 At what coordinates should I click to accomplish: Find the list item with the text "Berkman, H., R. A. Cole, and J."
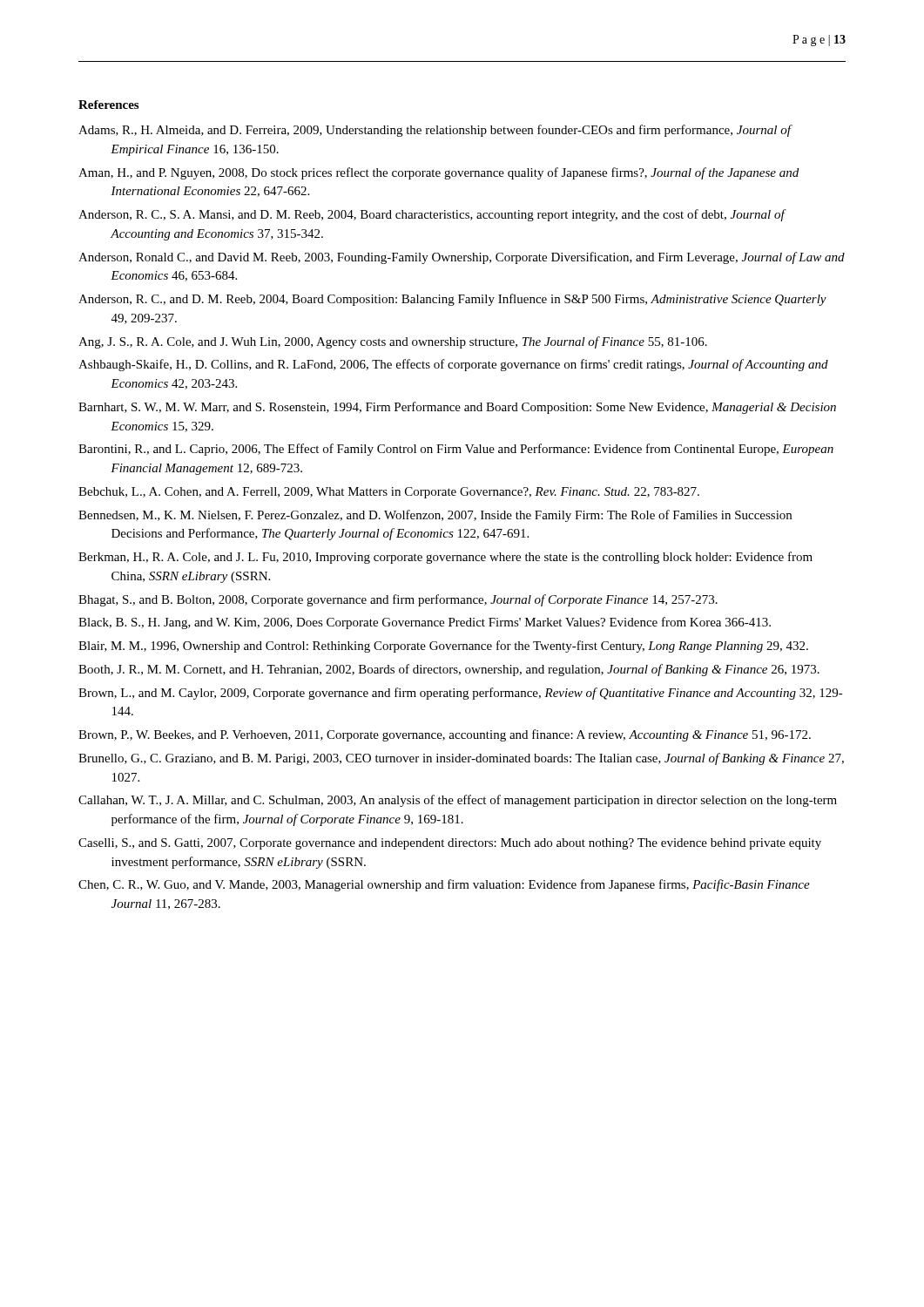(446, 566)
